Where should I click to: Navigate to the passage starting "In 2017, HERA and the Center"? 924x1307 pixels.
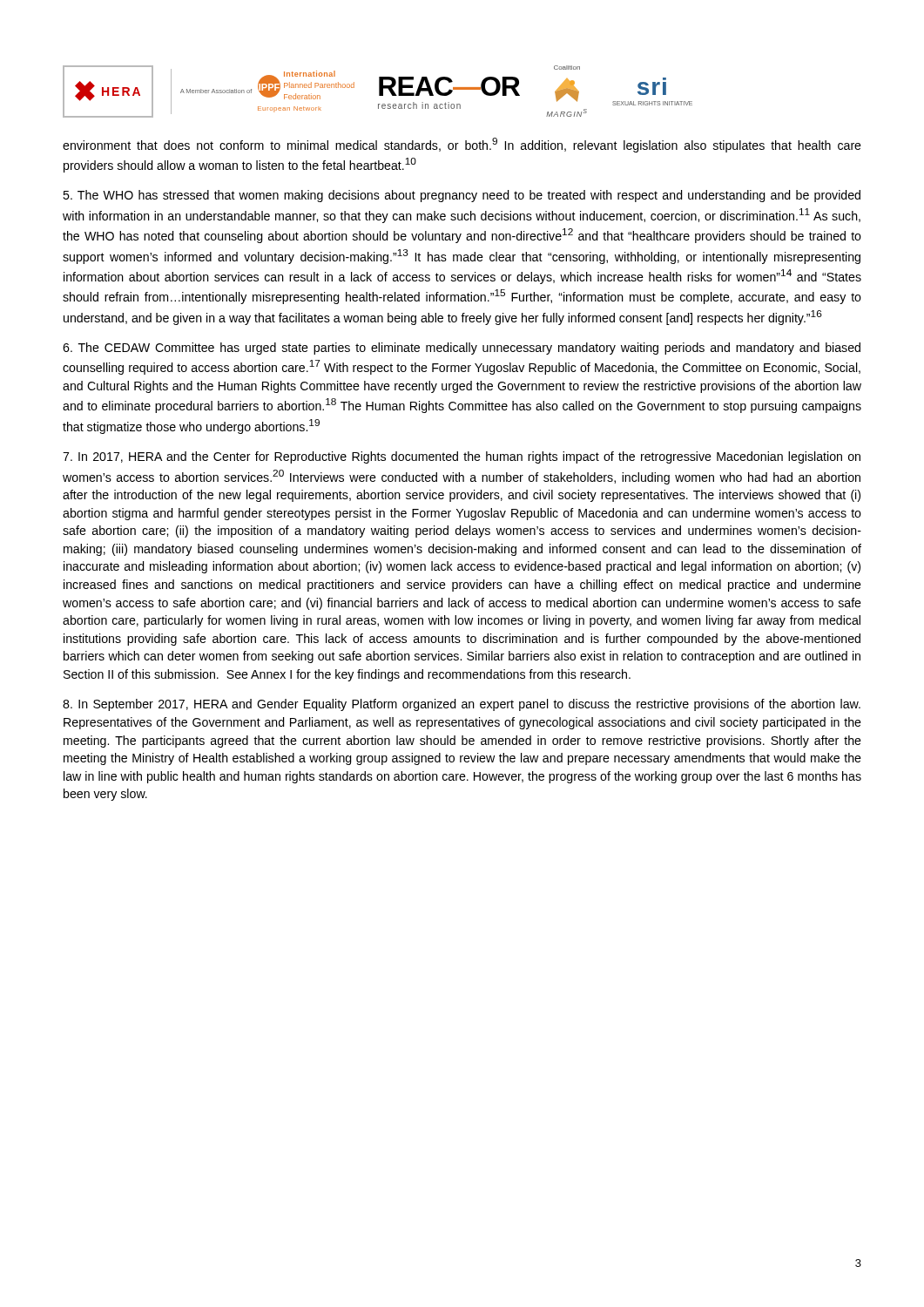(462, 565)
